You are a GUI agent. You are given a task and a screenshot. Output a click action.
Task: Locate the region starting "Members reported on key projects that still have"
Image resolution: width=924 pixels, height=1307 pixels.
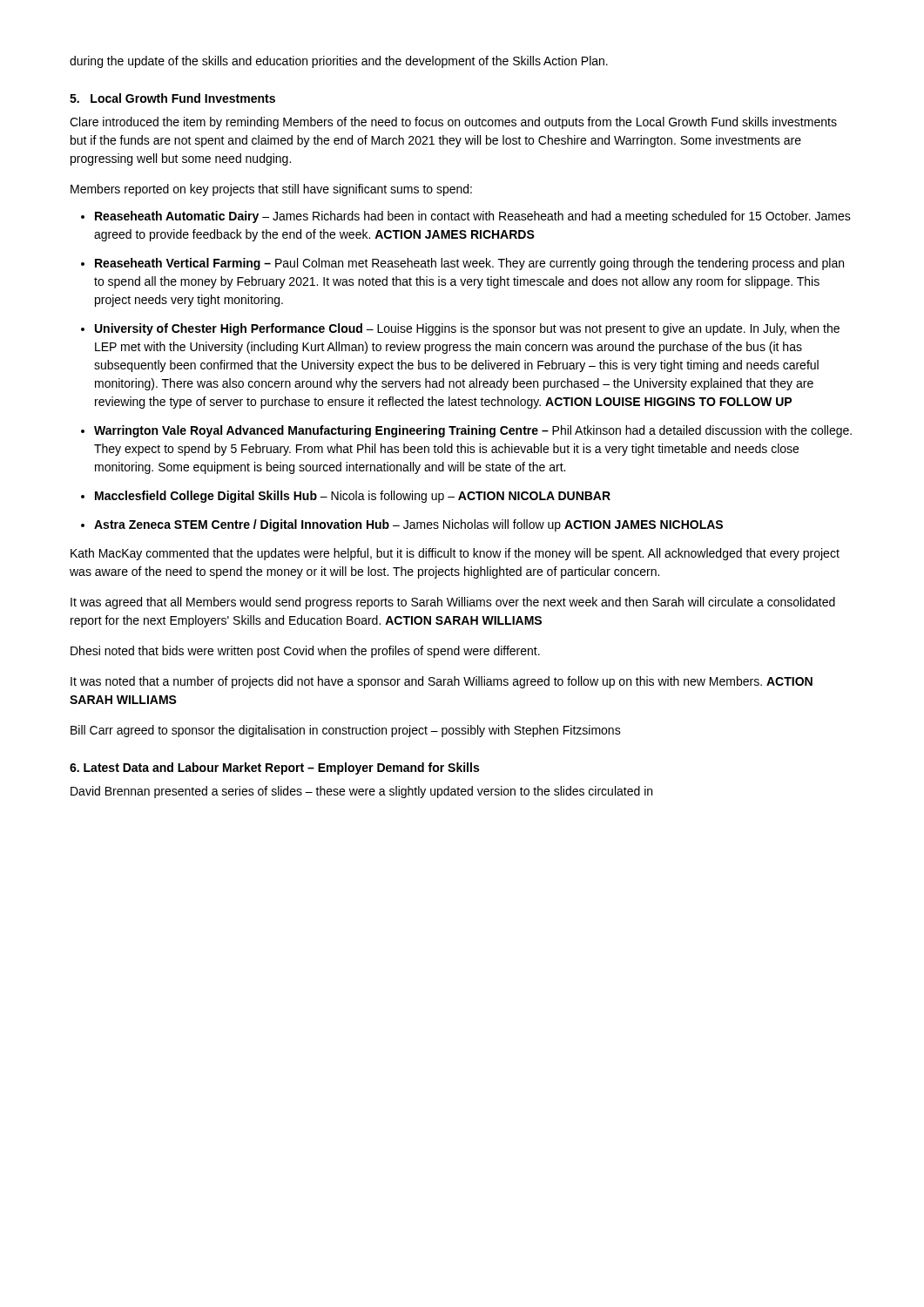pyautogui.click(x=271, y=189)
